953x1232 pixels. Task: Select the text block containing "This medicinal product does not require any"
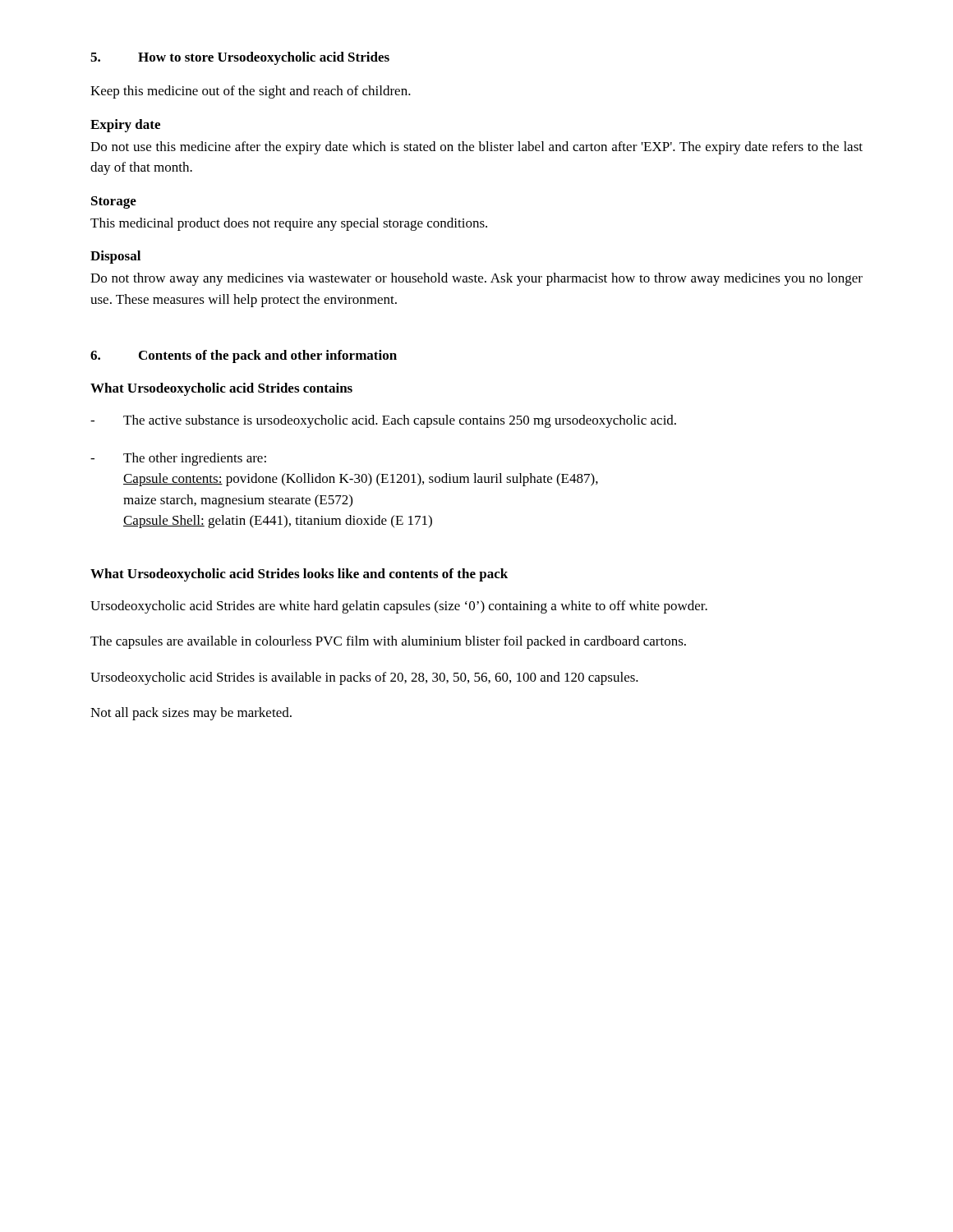point(476,223)
